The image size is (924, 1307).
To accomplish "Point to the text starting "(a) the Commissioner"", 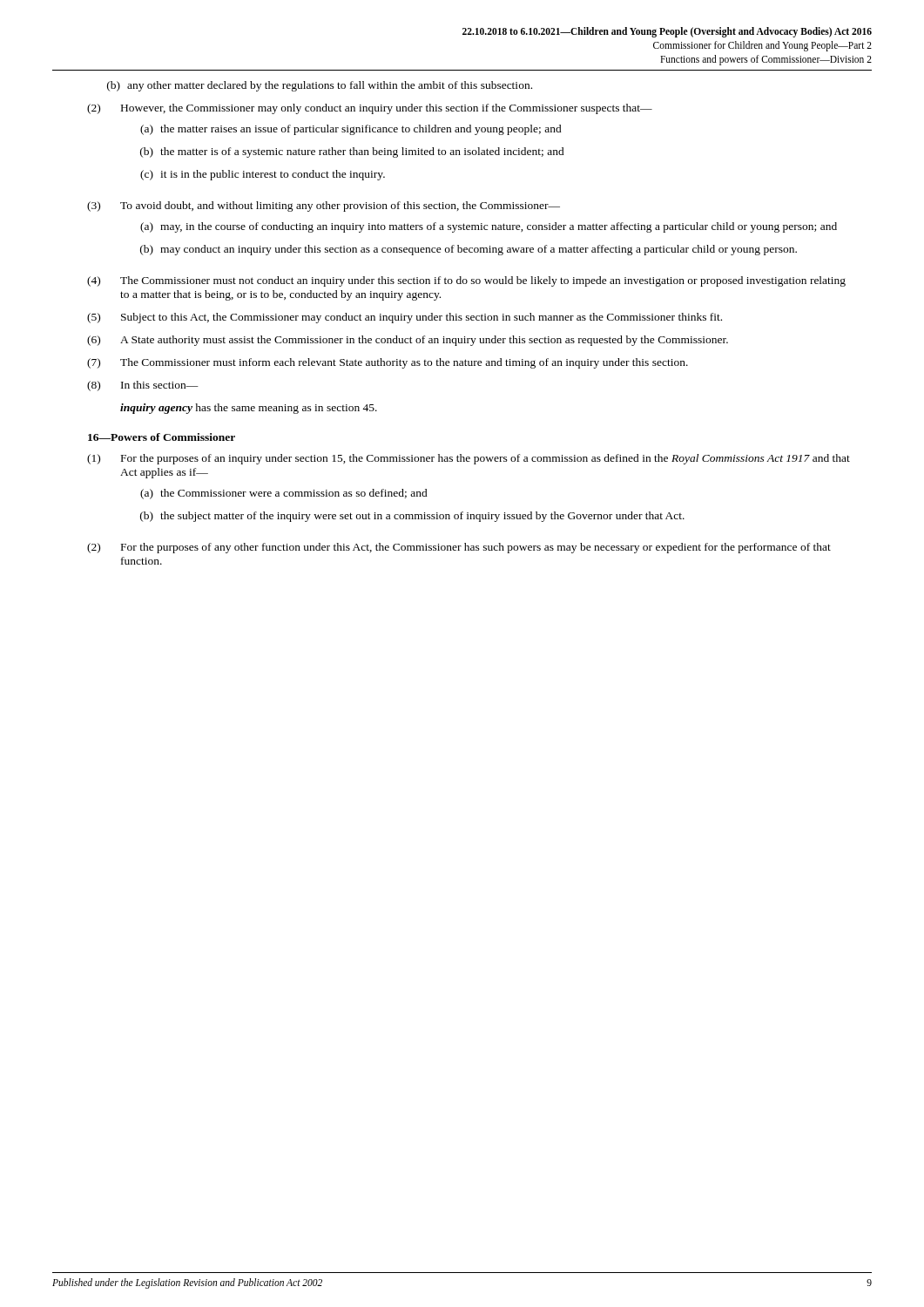I will tap(284, 494).
